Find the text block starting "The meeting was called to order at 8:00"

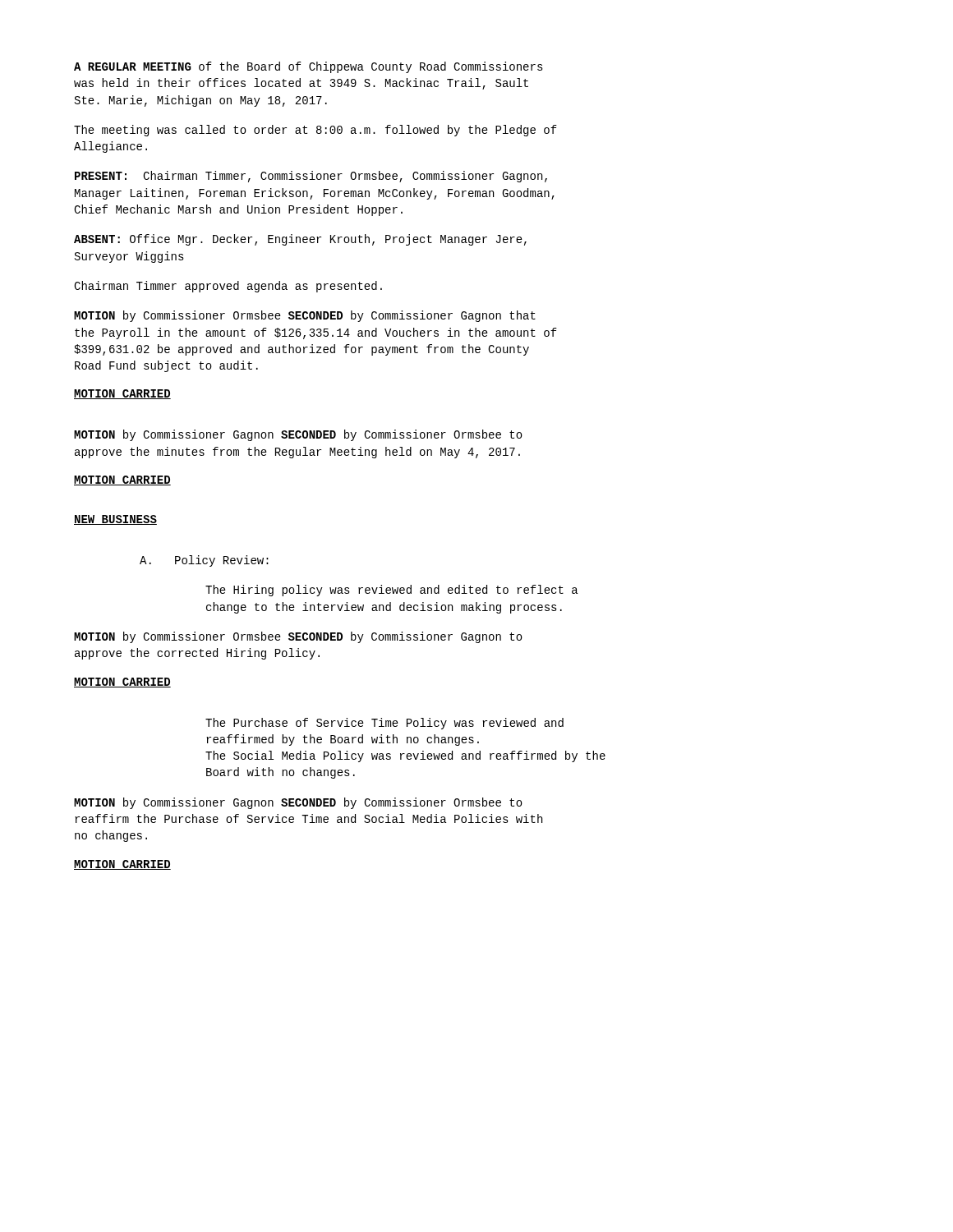pyautogui.click(x=316, y=139)
